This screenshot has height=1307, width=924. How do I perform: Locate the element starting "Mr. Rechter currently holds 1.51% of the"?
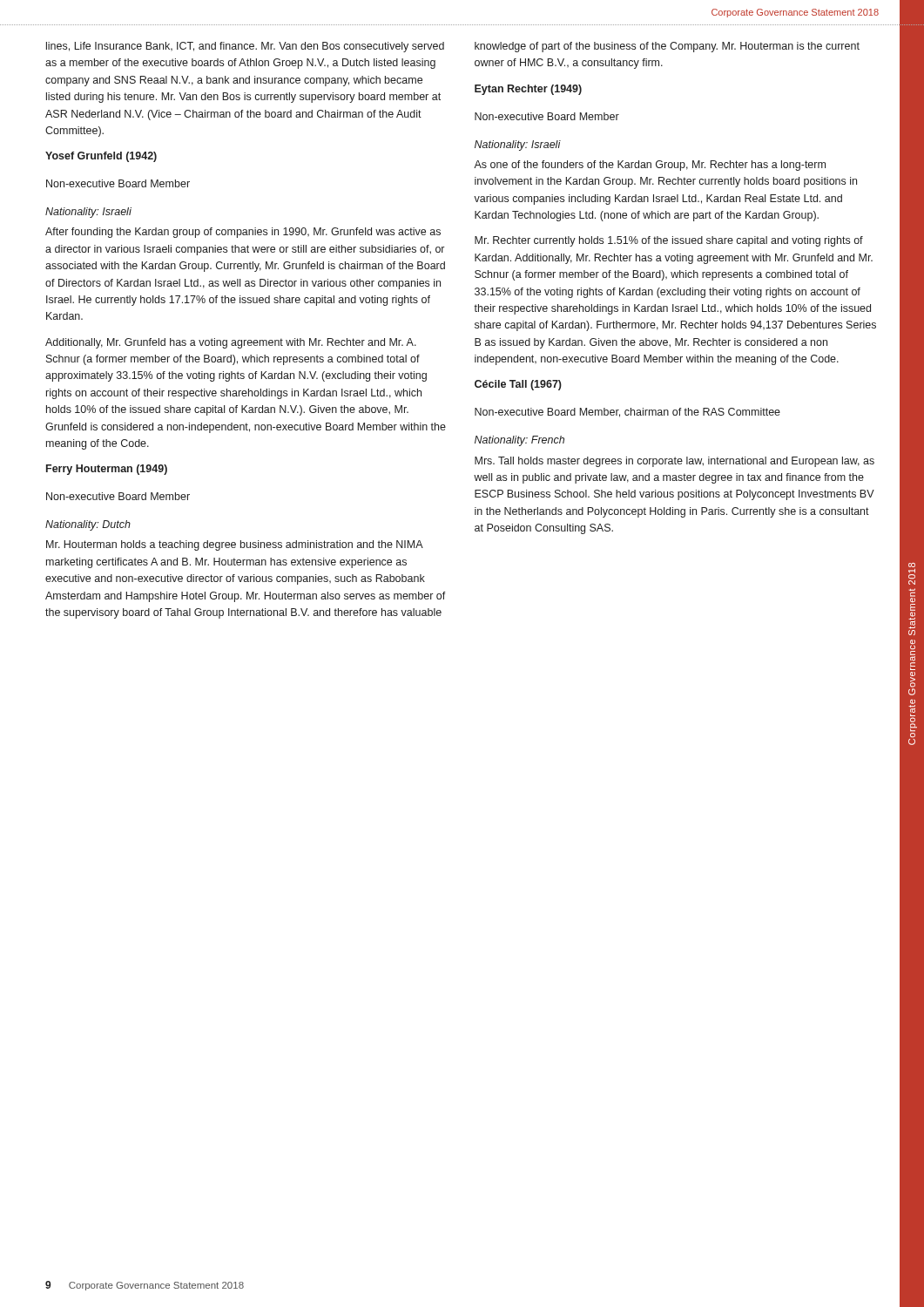676,300
